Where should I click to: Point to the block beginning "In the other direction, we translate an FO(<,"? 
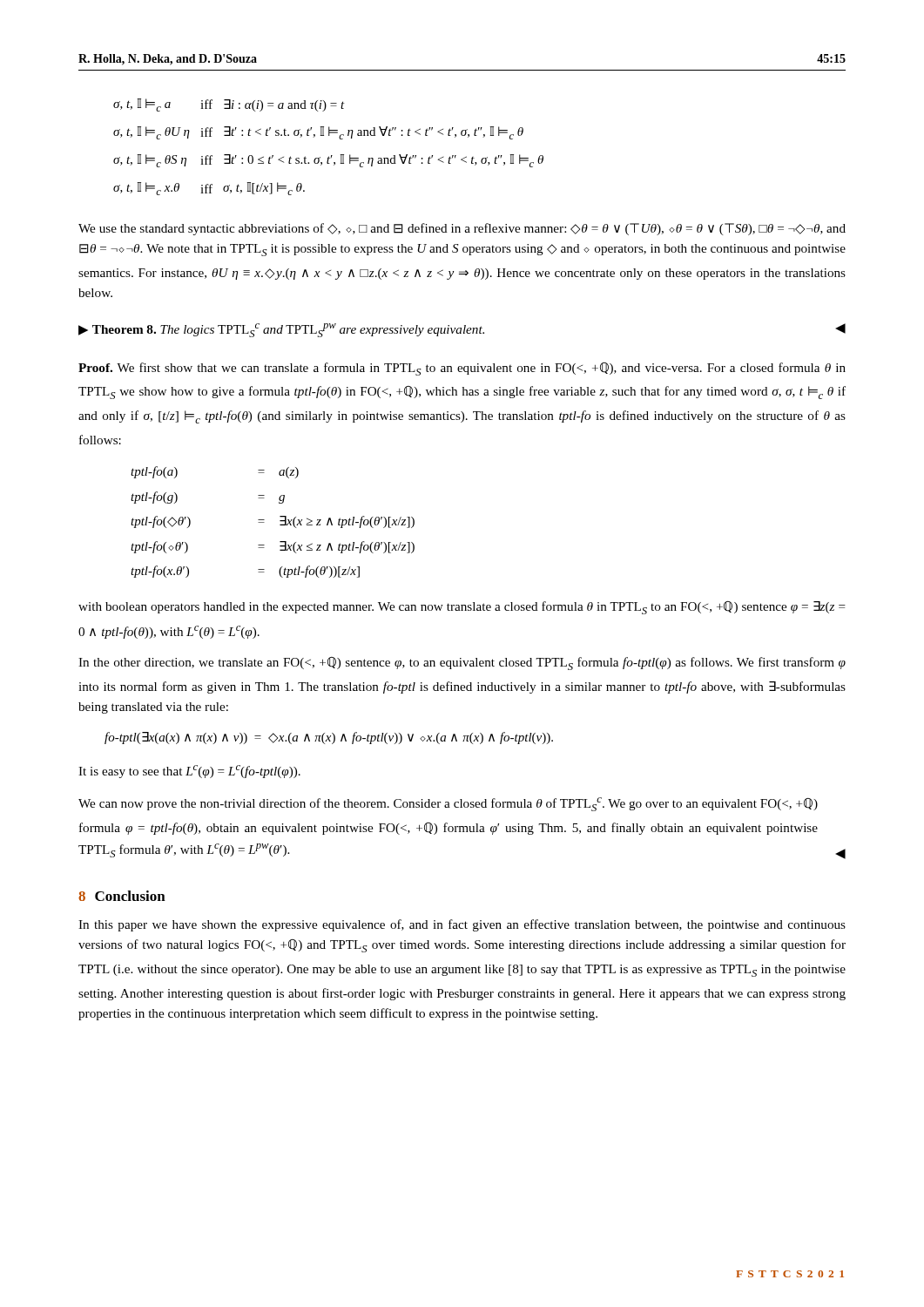pyautogui.click(x=462, y=684)
